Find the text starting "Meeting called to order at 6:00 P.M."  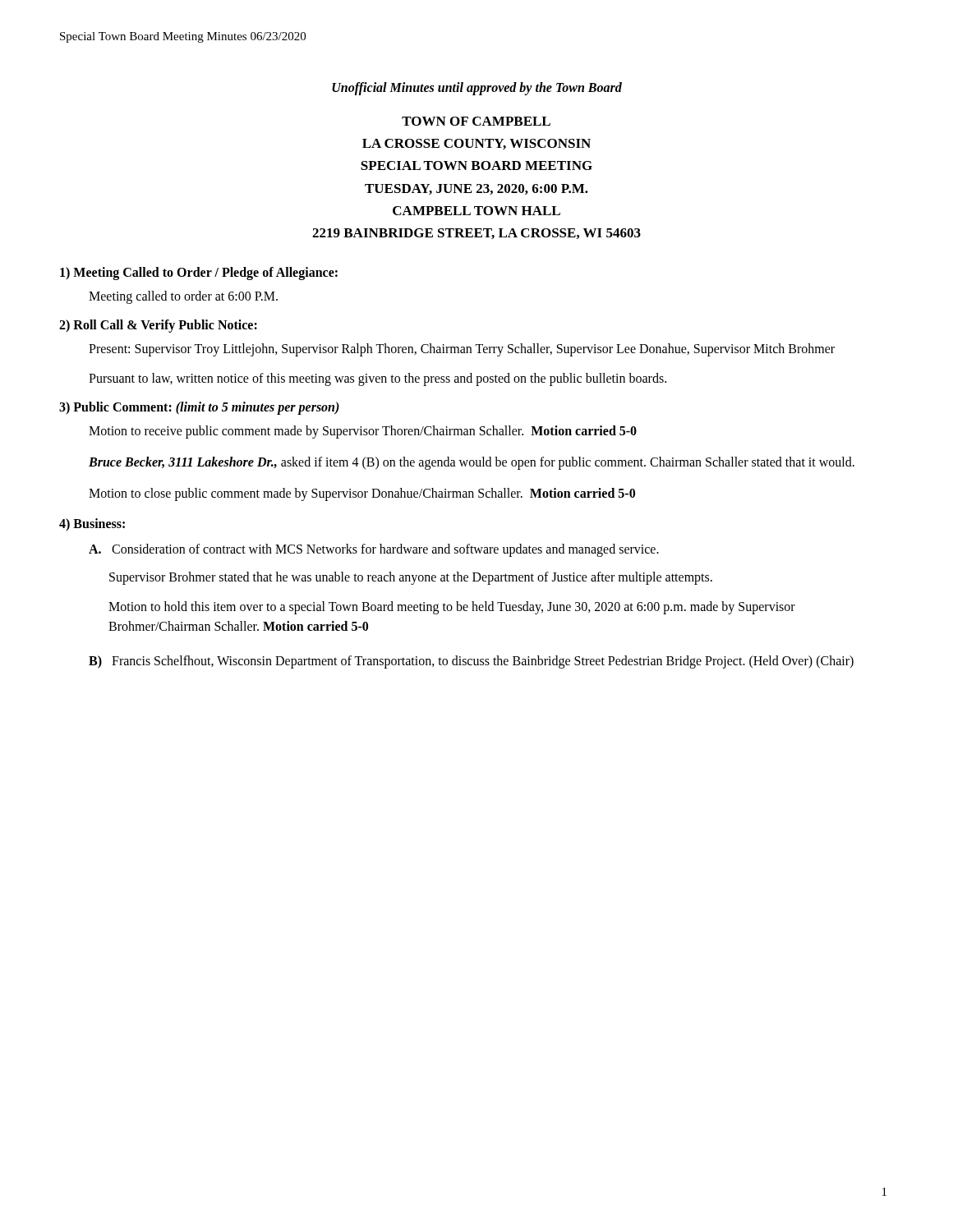pos(184,296)
